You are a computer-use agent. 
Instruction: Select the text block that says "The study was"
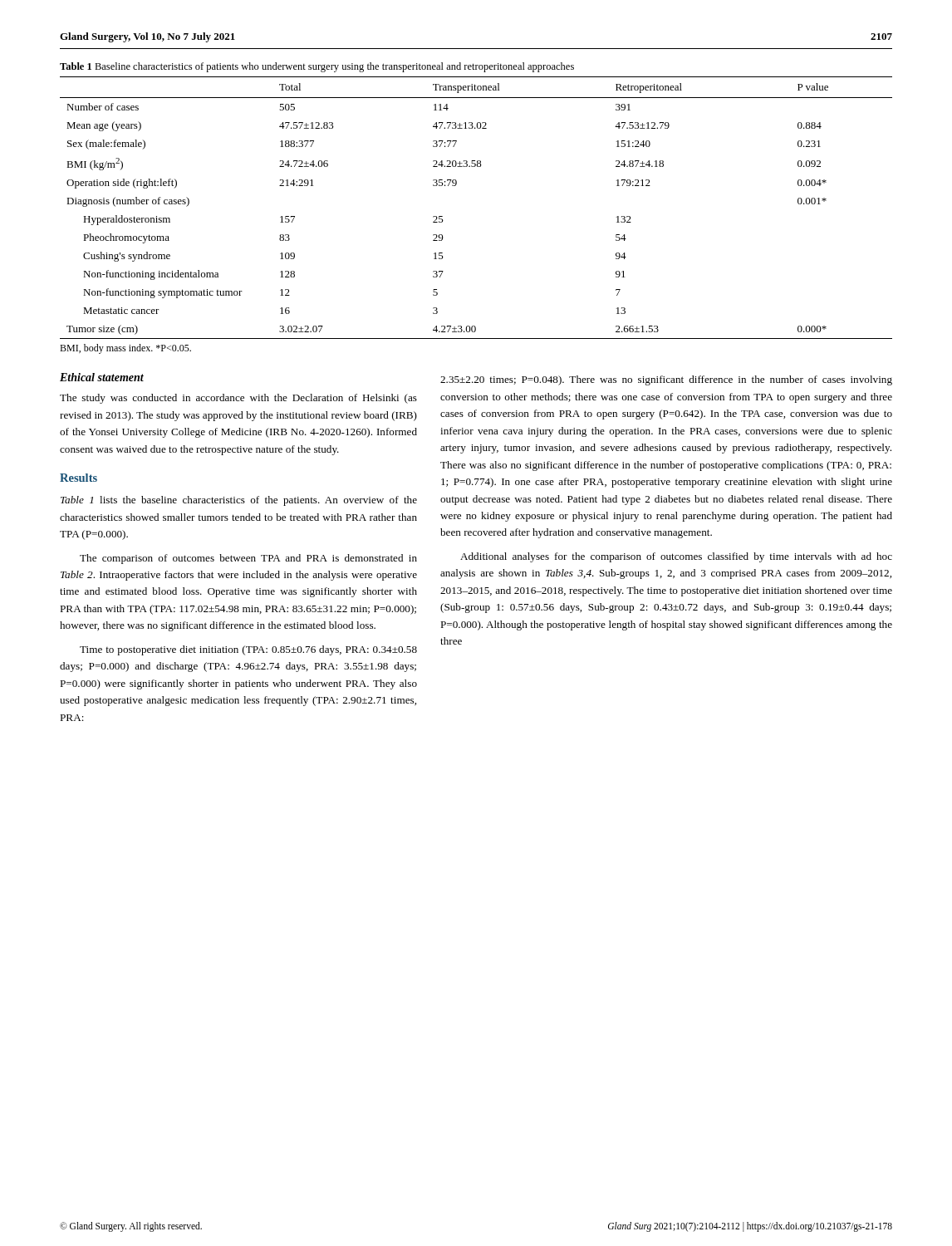pyautogui.click(x=238, y=424)
